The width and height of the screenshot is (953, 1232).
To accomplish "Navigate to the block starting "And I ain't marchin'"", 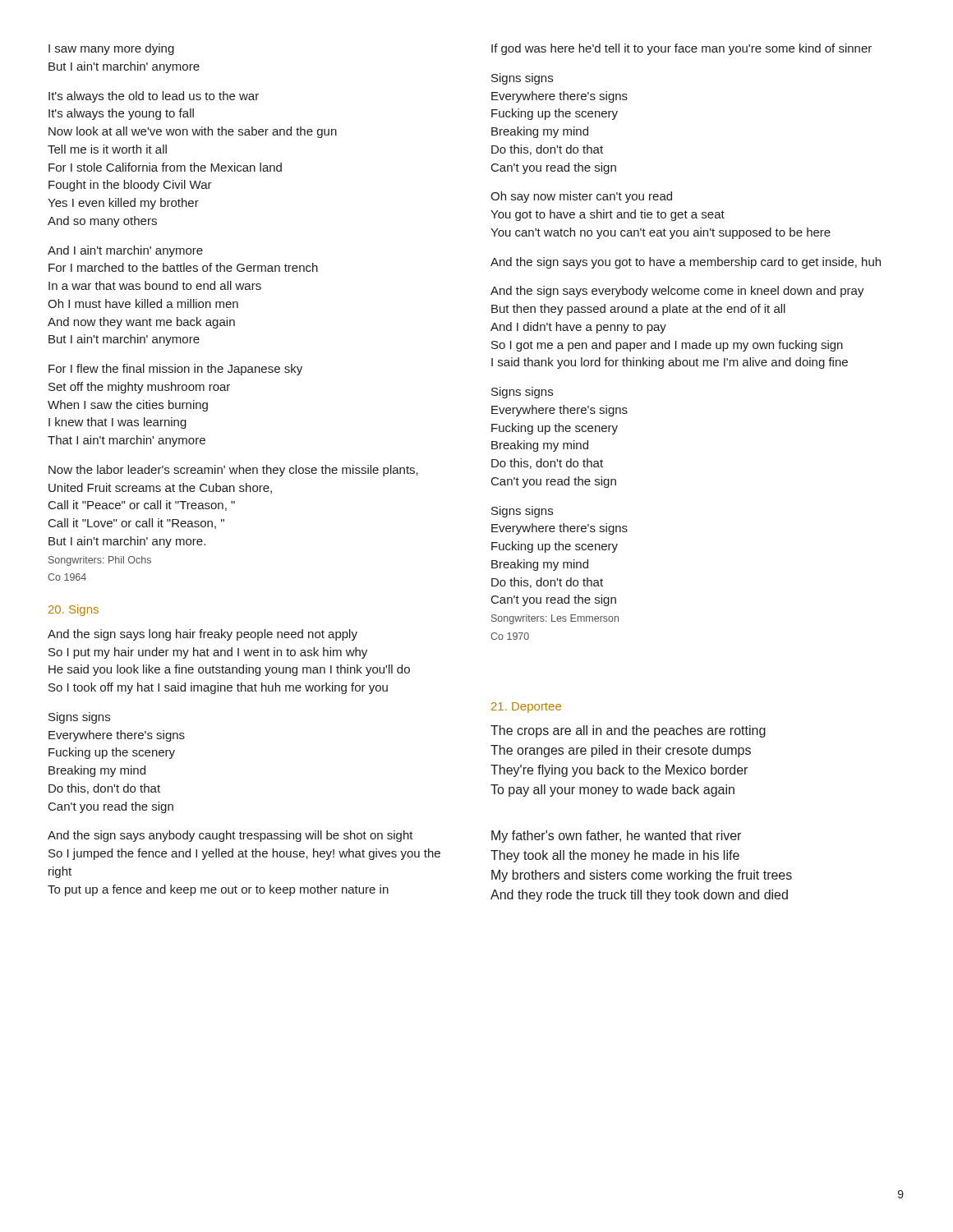I will pos(183,294).
